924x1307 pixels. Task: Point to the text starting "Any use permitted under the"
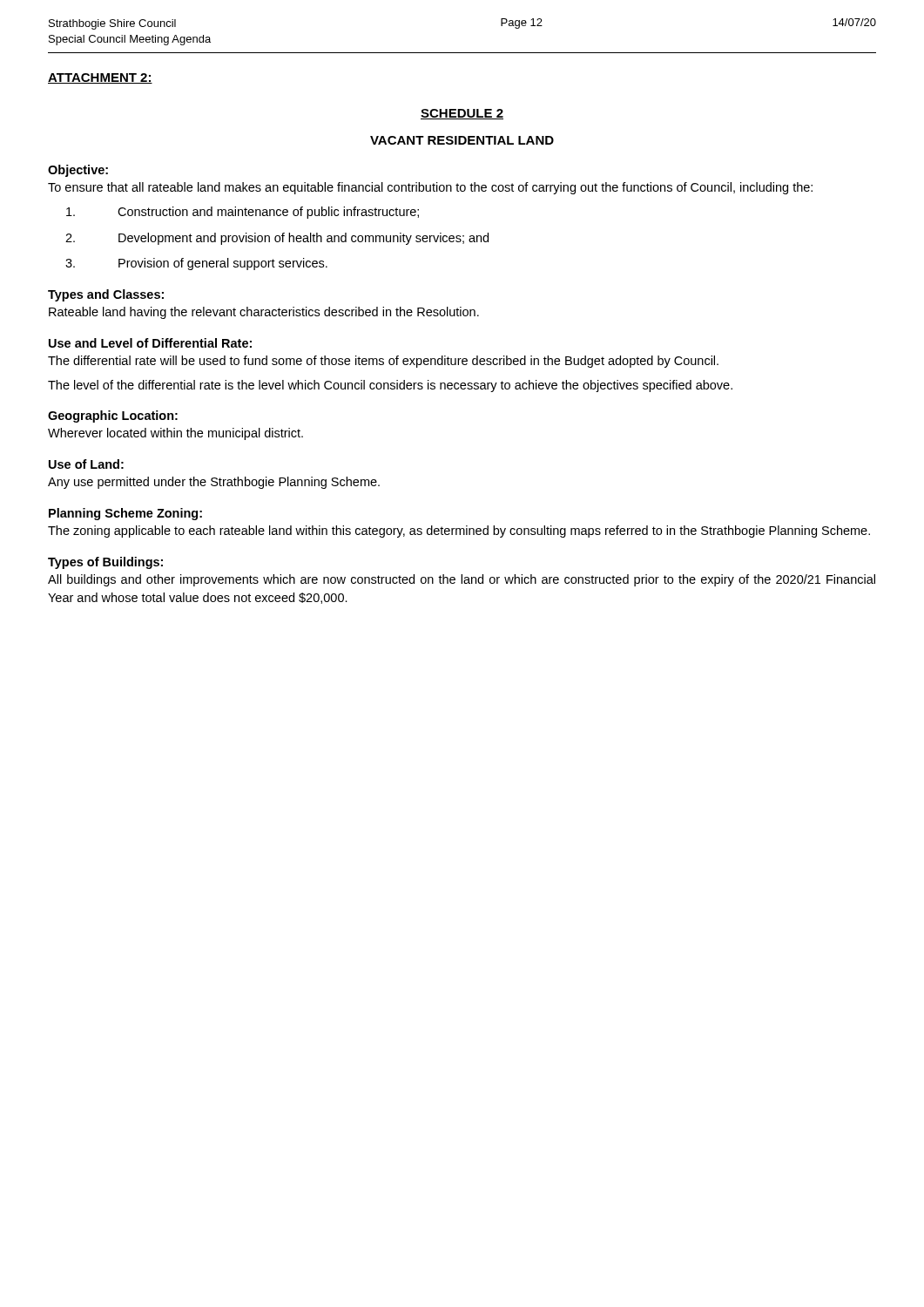[214, 482]
